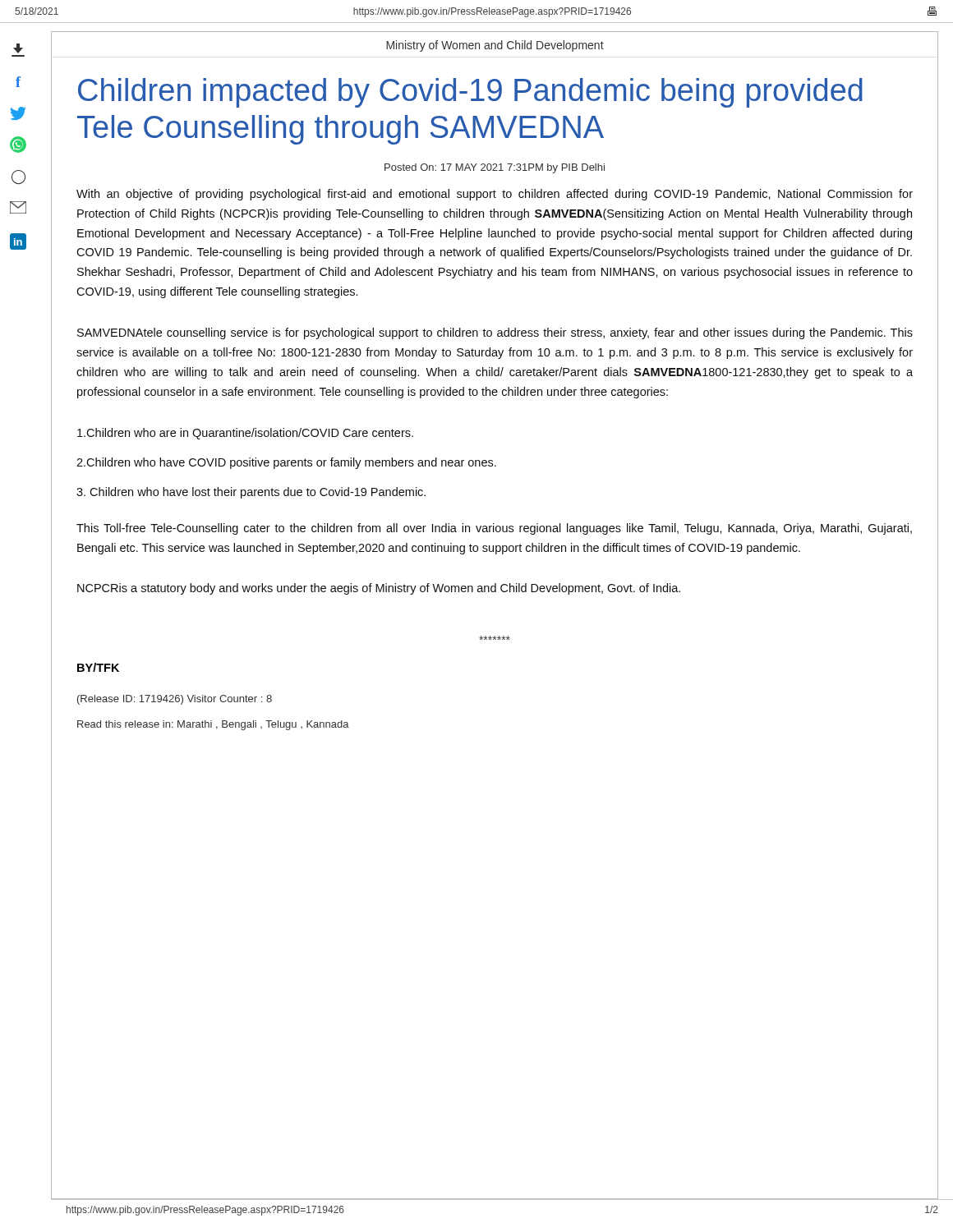Select the block starting "3. Children who have lost their parents"

coord(252,492)
